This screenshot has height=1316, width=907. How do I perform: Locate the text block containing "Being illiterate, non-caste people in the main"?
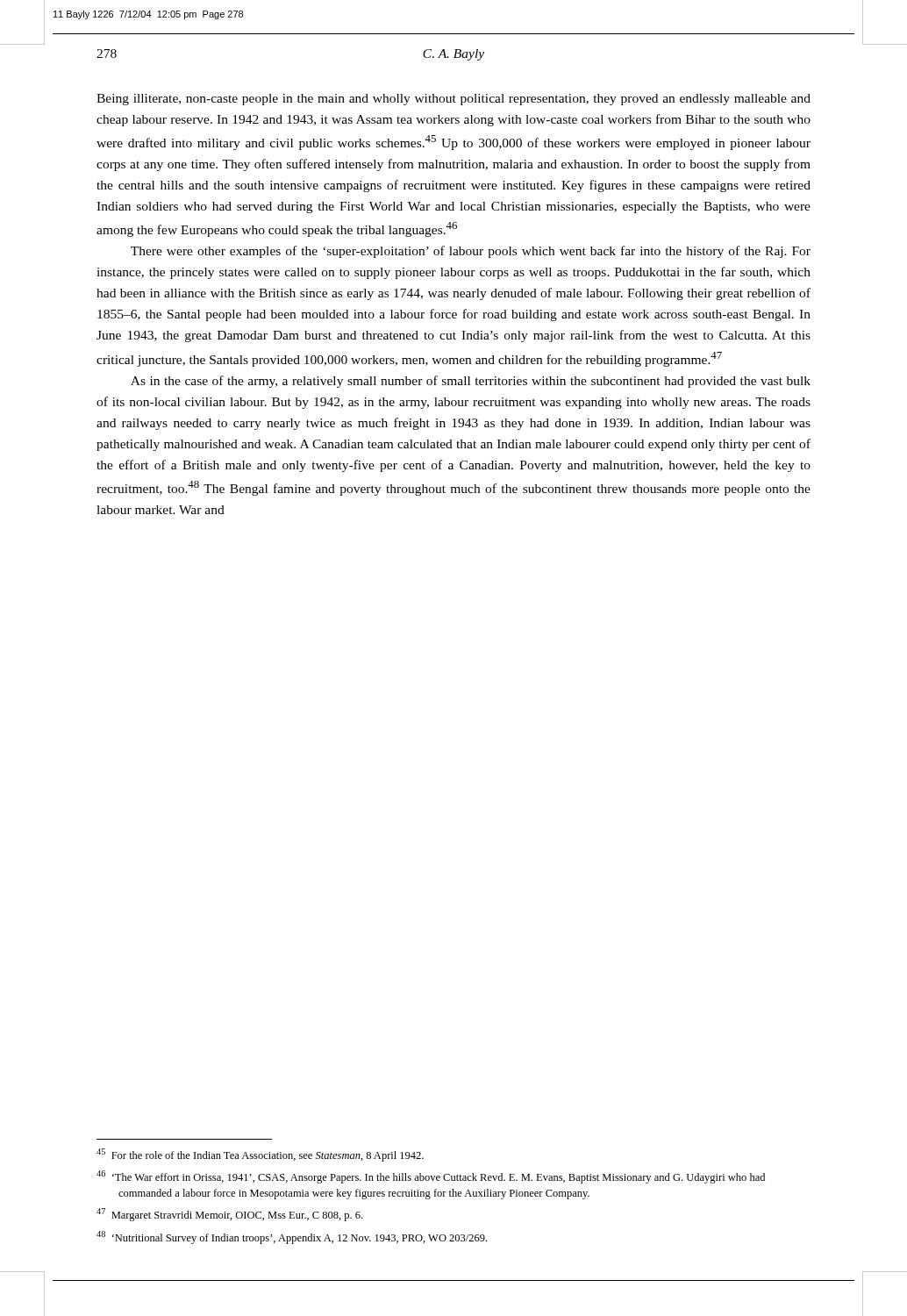(x=454, y=164)
